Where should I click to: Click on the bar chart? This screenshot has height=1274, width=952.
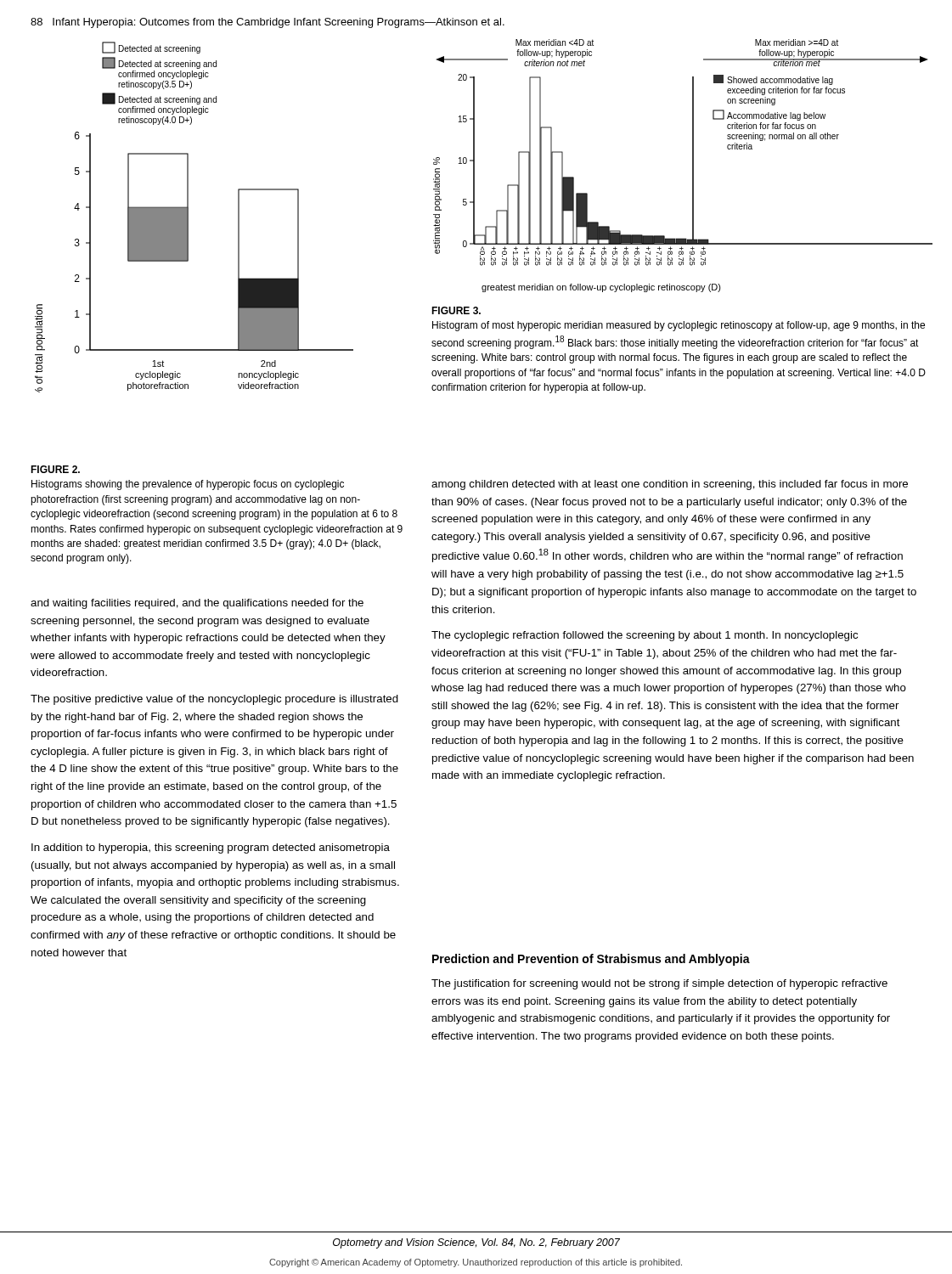[217, 214]
